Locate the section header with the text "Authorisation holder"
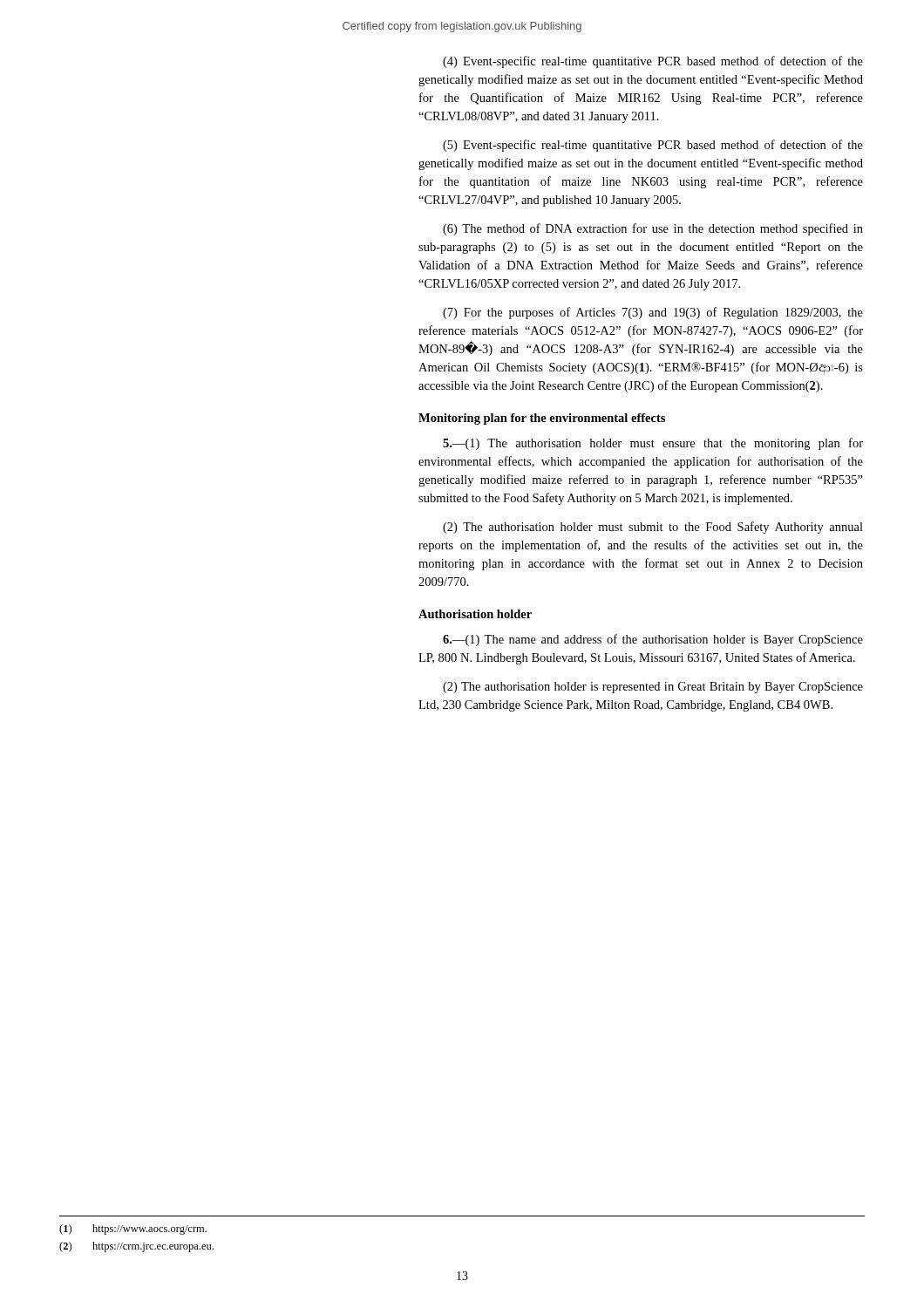This screenshot has width=924, height=1308. [x=475, y=614]
